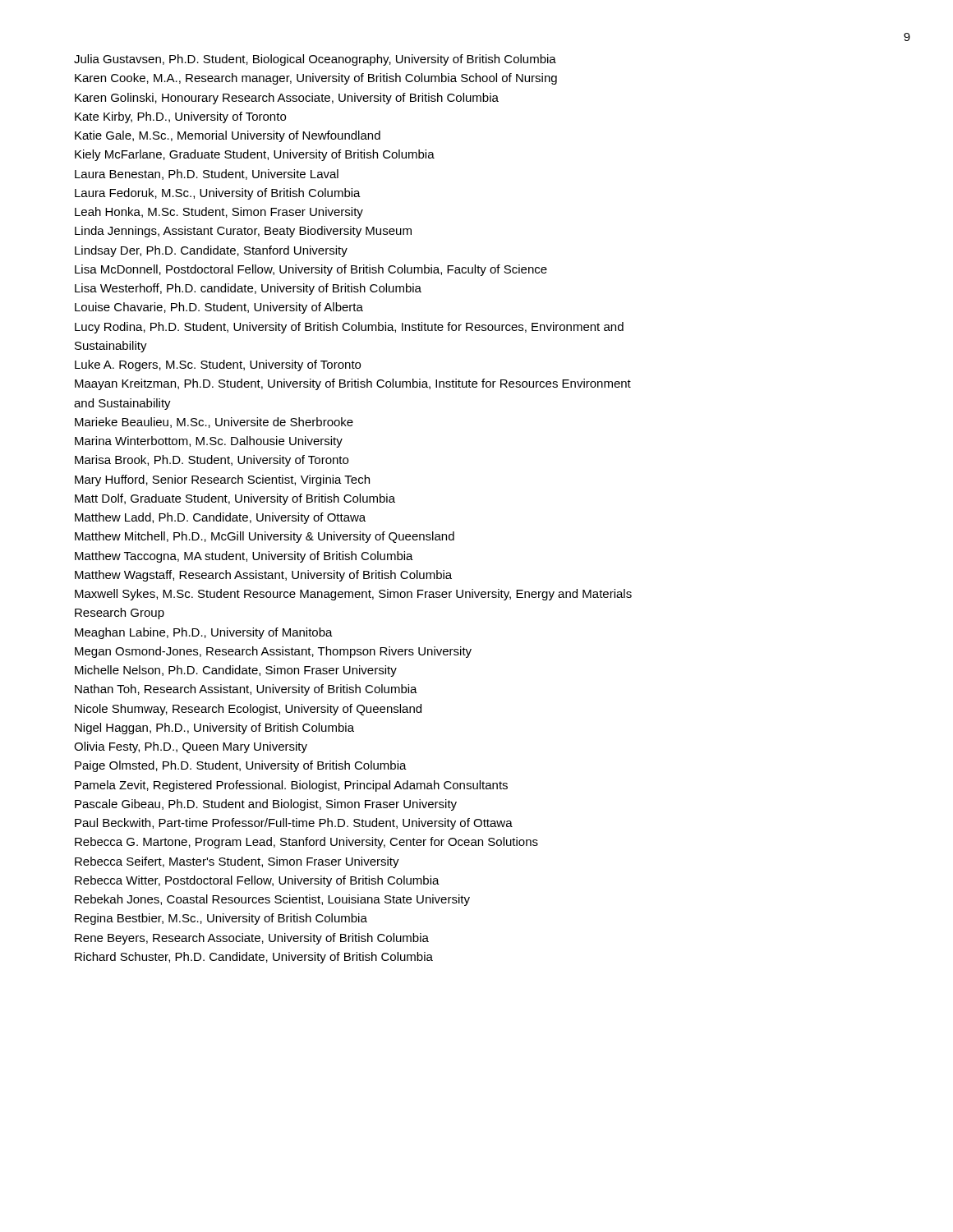
Task: Find the element starting "Maayan Kreitzman, Ph.D."
Action: (476, 393)
